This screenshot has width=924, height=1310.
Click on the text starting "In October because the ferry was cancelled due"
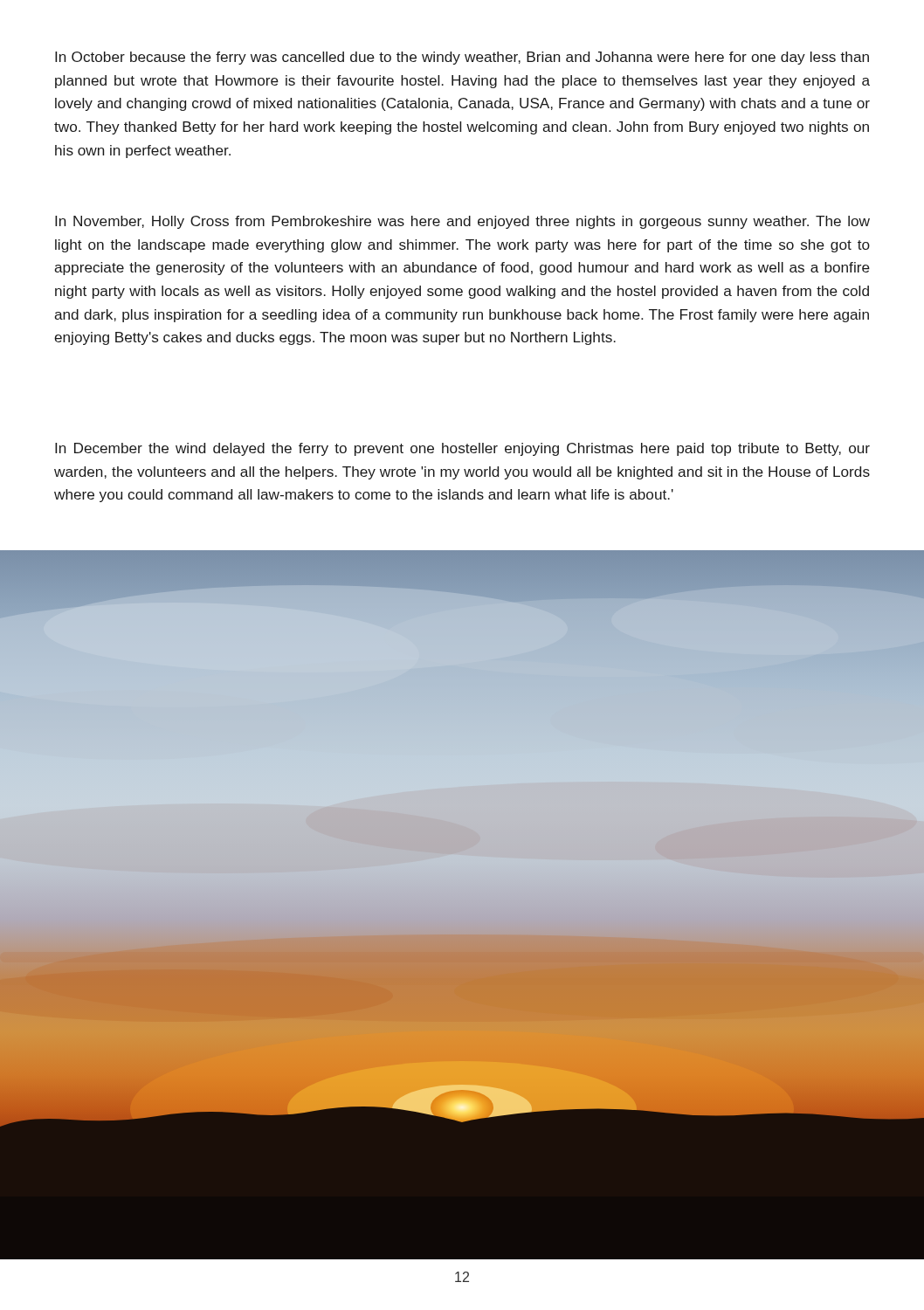(462, 103)
